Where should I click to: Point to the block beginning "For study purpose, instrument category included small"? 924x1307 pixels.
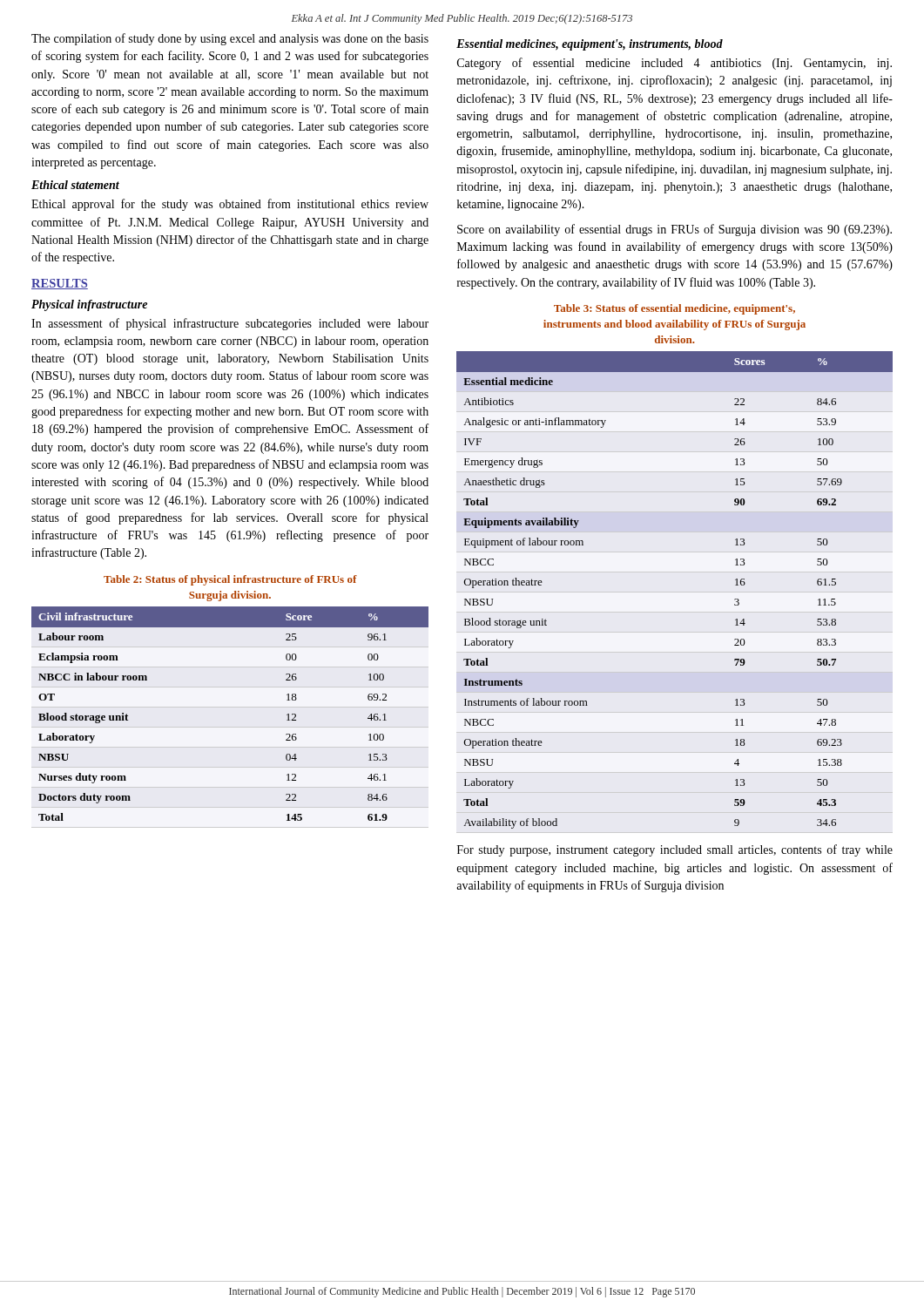click(x=675, y=869)
